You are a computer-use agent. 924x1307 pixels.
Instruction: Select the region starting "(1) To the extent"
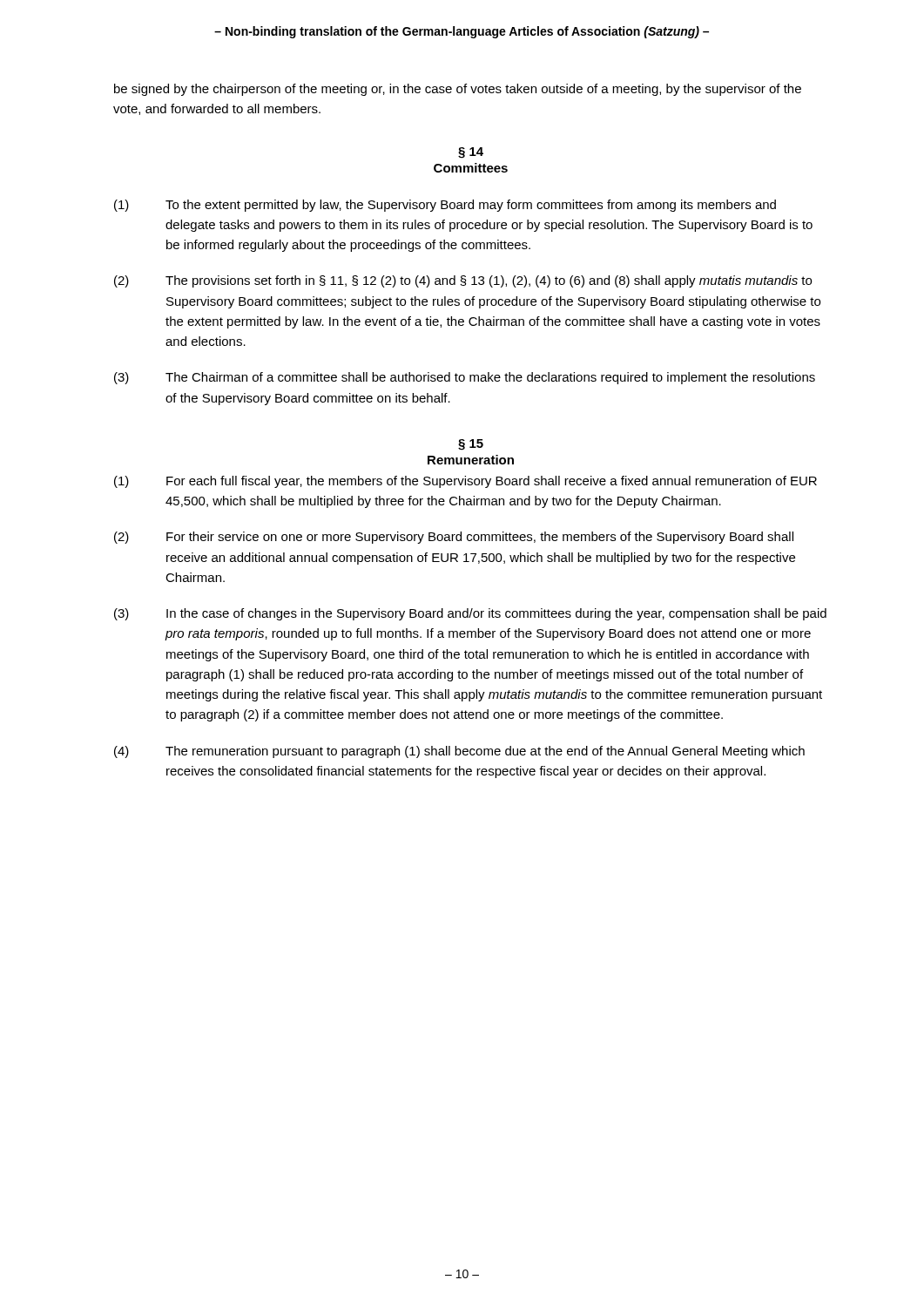point(471,224)
